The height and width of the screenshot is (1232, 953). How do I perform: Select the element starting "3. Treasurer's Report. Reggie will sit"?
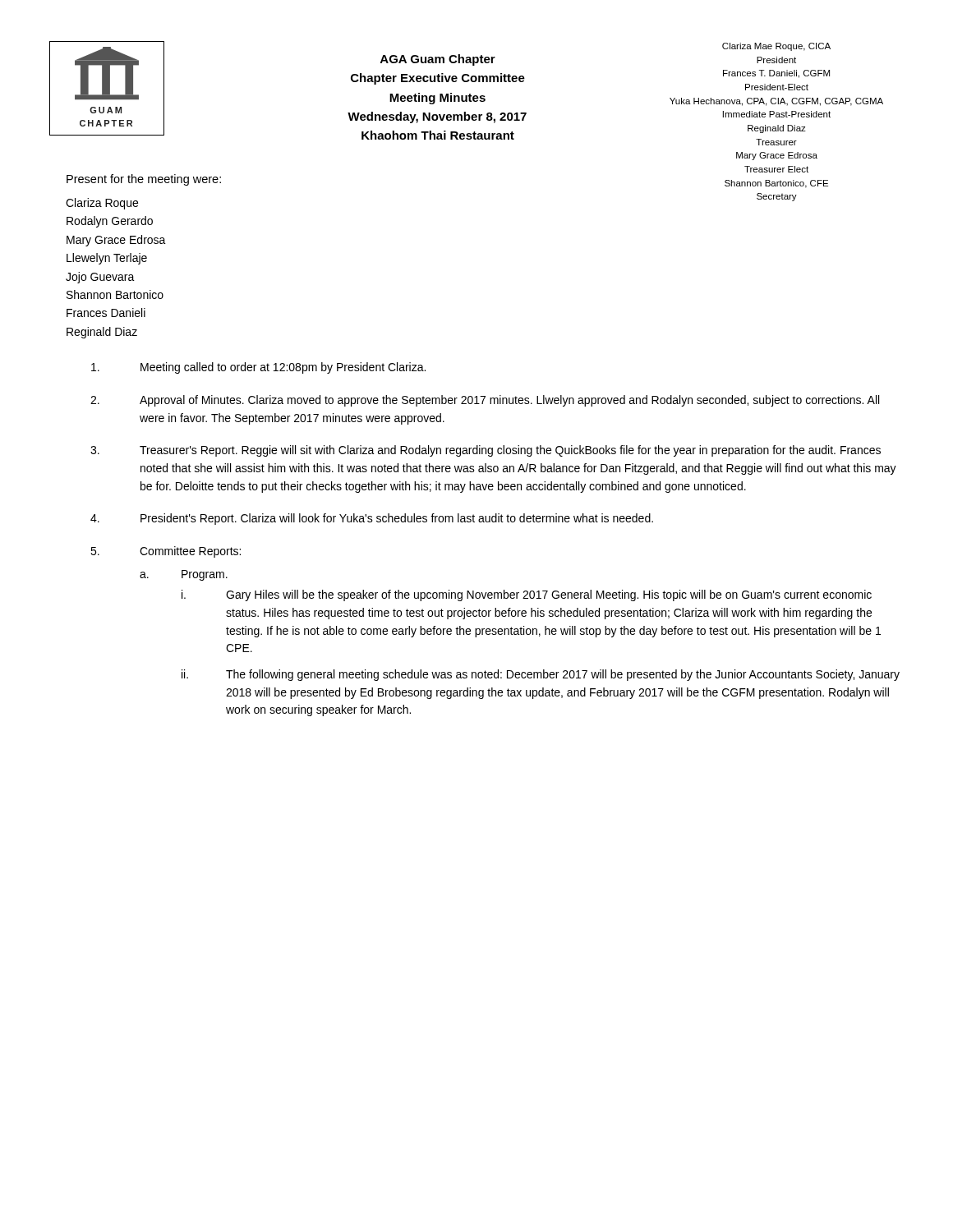pyautogui.click(x=485, y=469)
